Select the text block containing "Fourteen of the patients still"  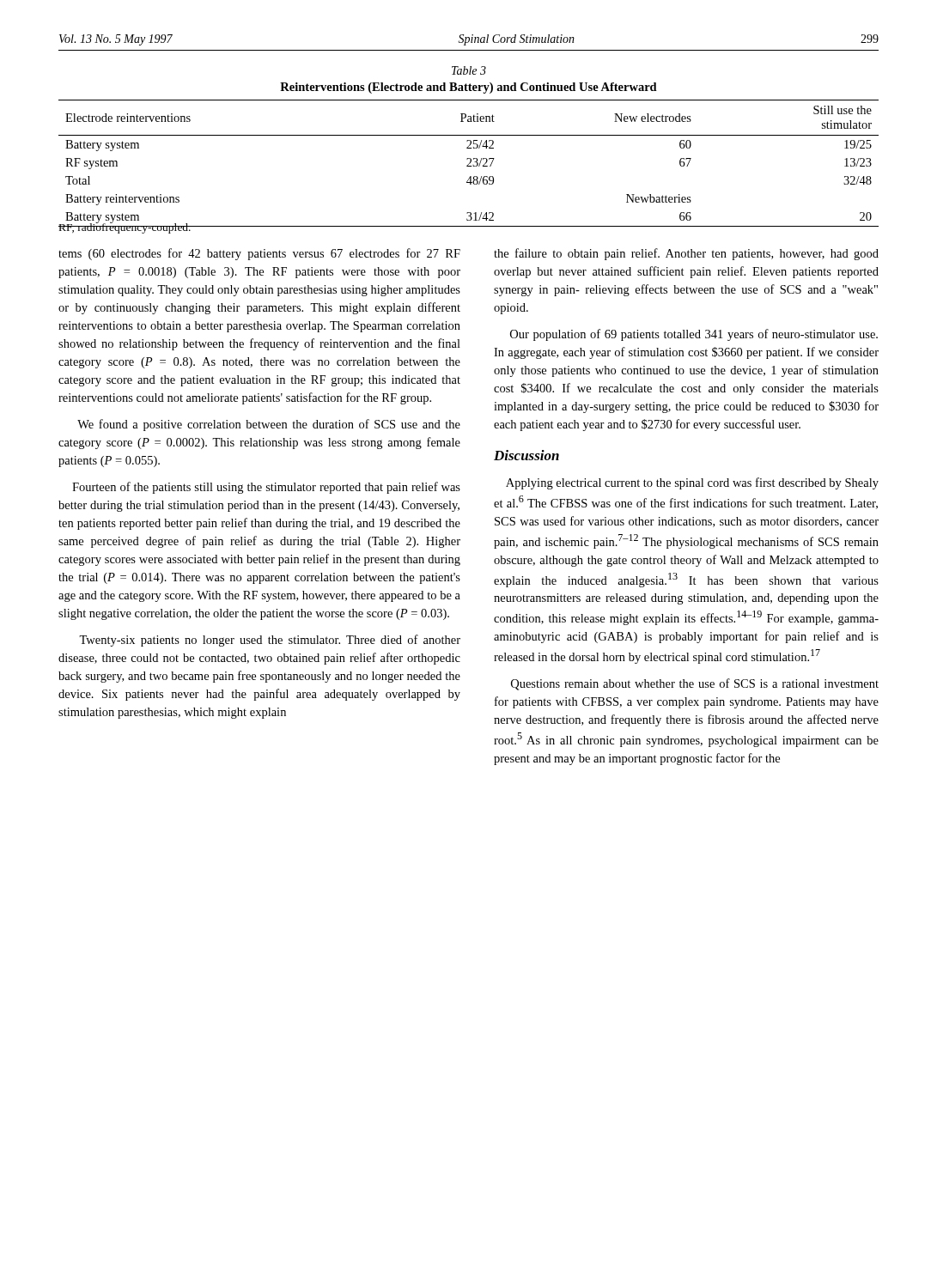[x=259, y=550]
